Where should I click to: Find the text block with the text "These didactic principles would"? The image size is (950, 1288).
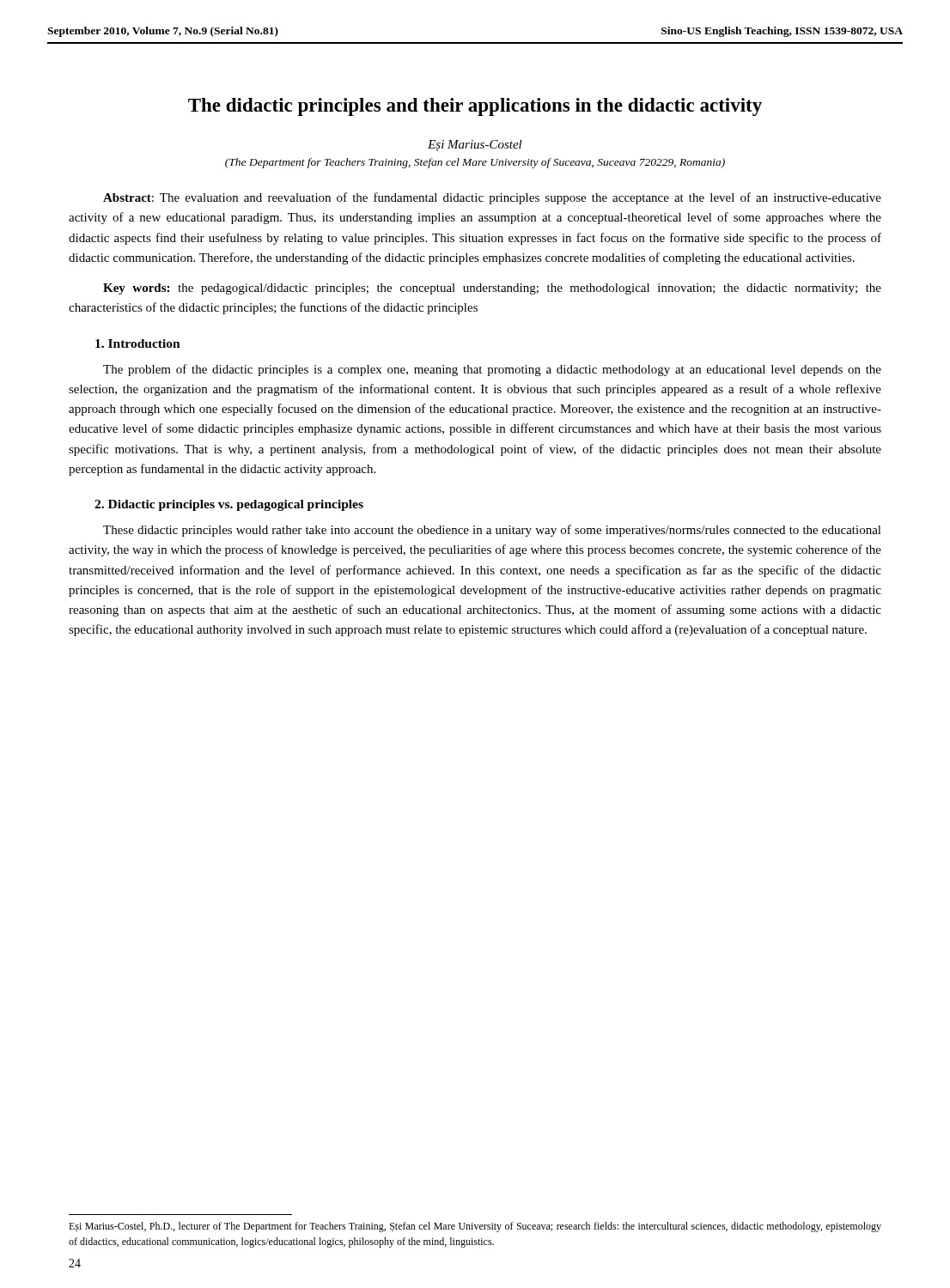point(475,580)
